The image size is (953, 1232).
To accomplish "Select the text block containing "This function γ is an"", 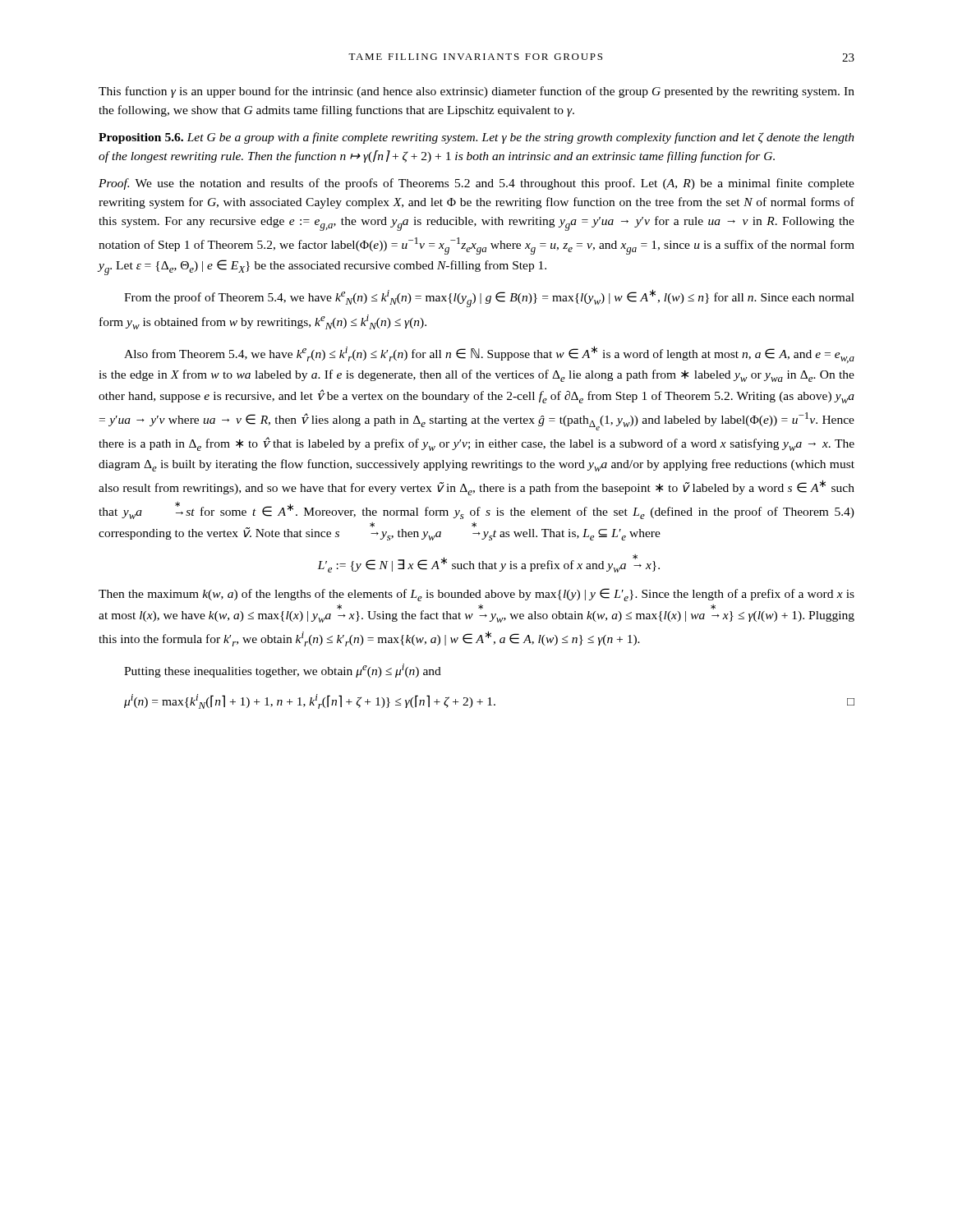I will [476, 101].
